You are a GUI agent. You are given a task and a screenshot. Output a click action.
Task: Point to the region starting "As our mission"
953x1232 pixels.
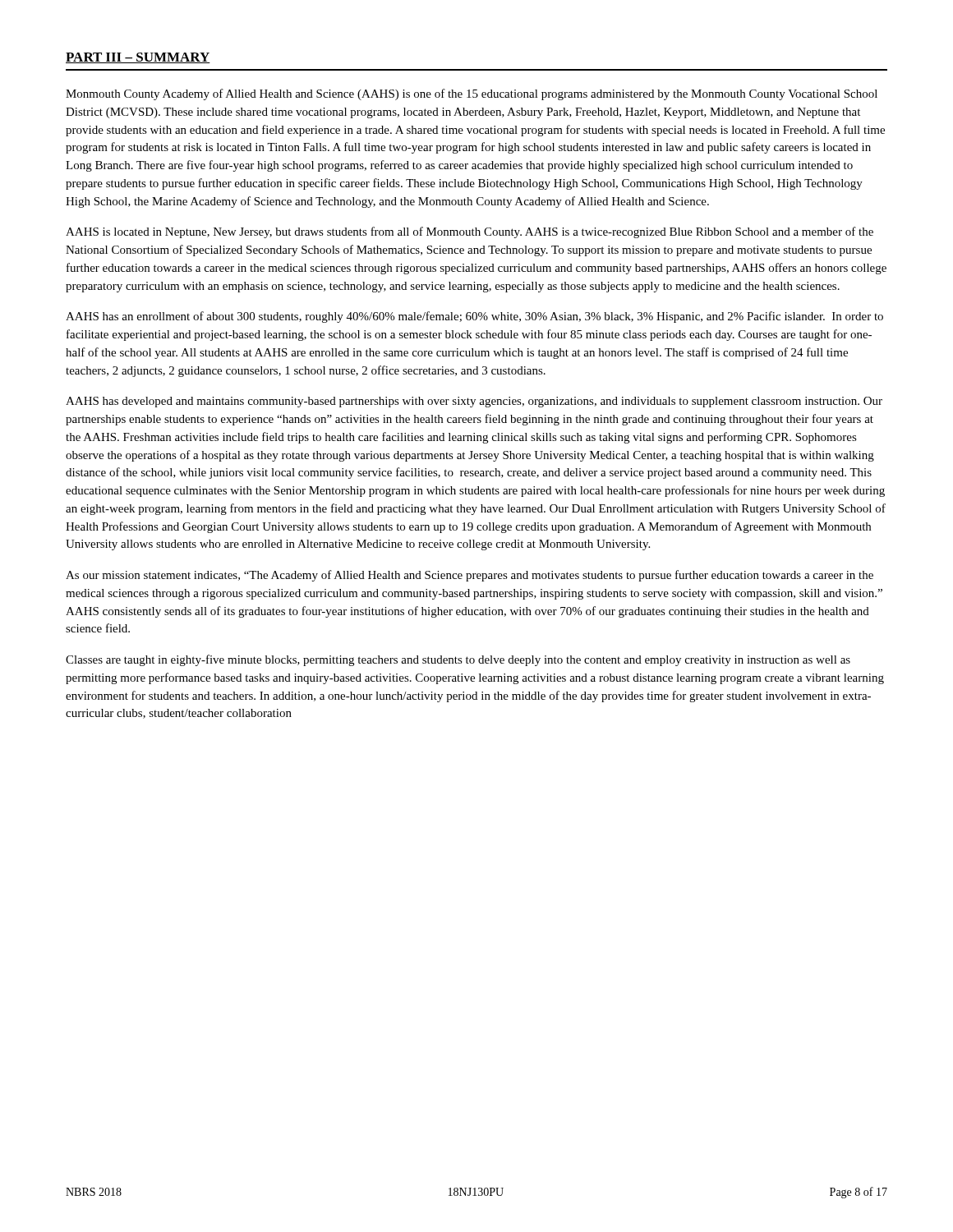(474, 602)
